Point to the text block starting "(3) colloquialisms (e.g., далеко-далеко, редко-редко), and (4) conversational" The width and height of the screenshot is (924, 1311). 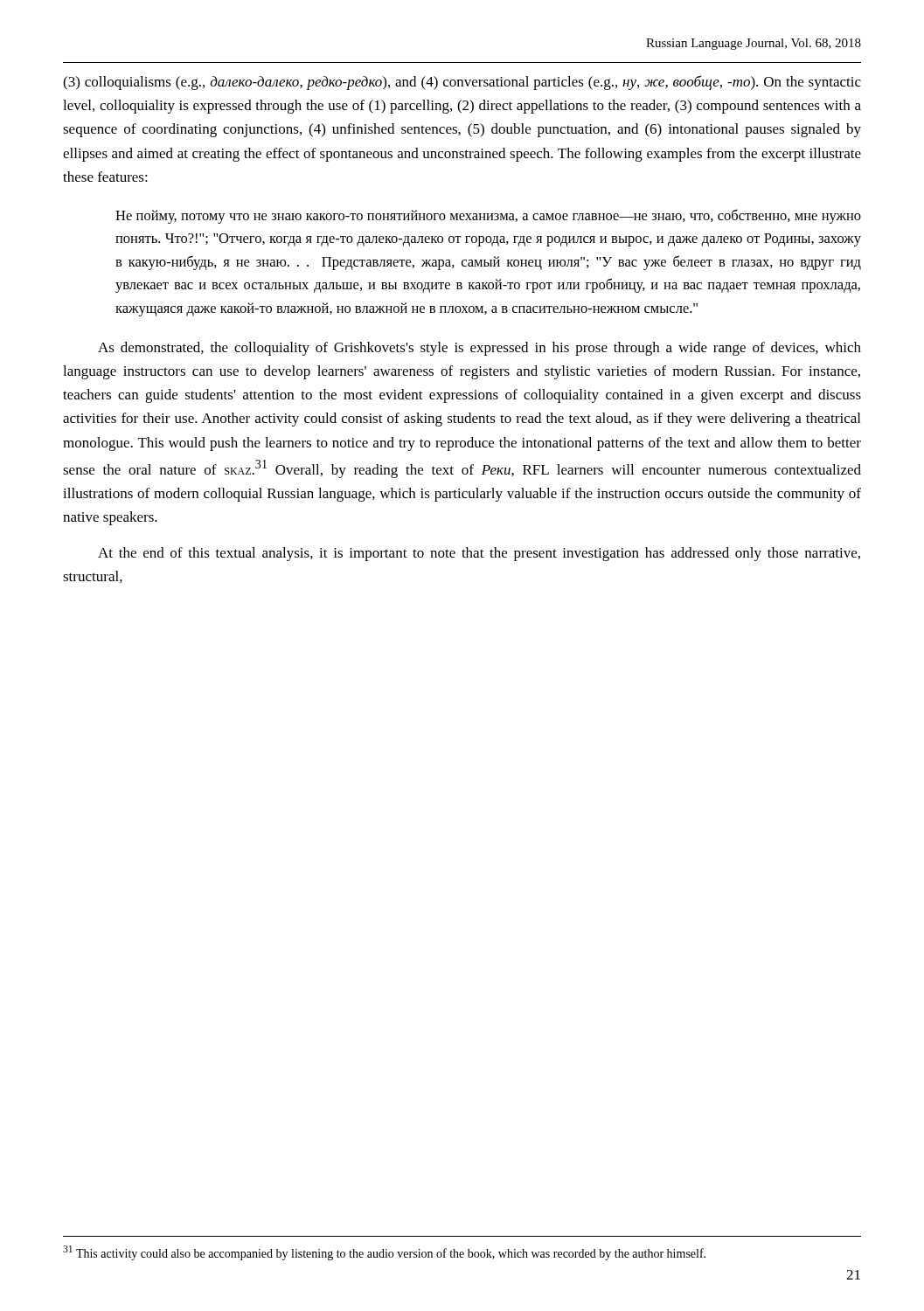(x=462, y=129)
